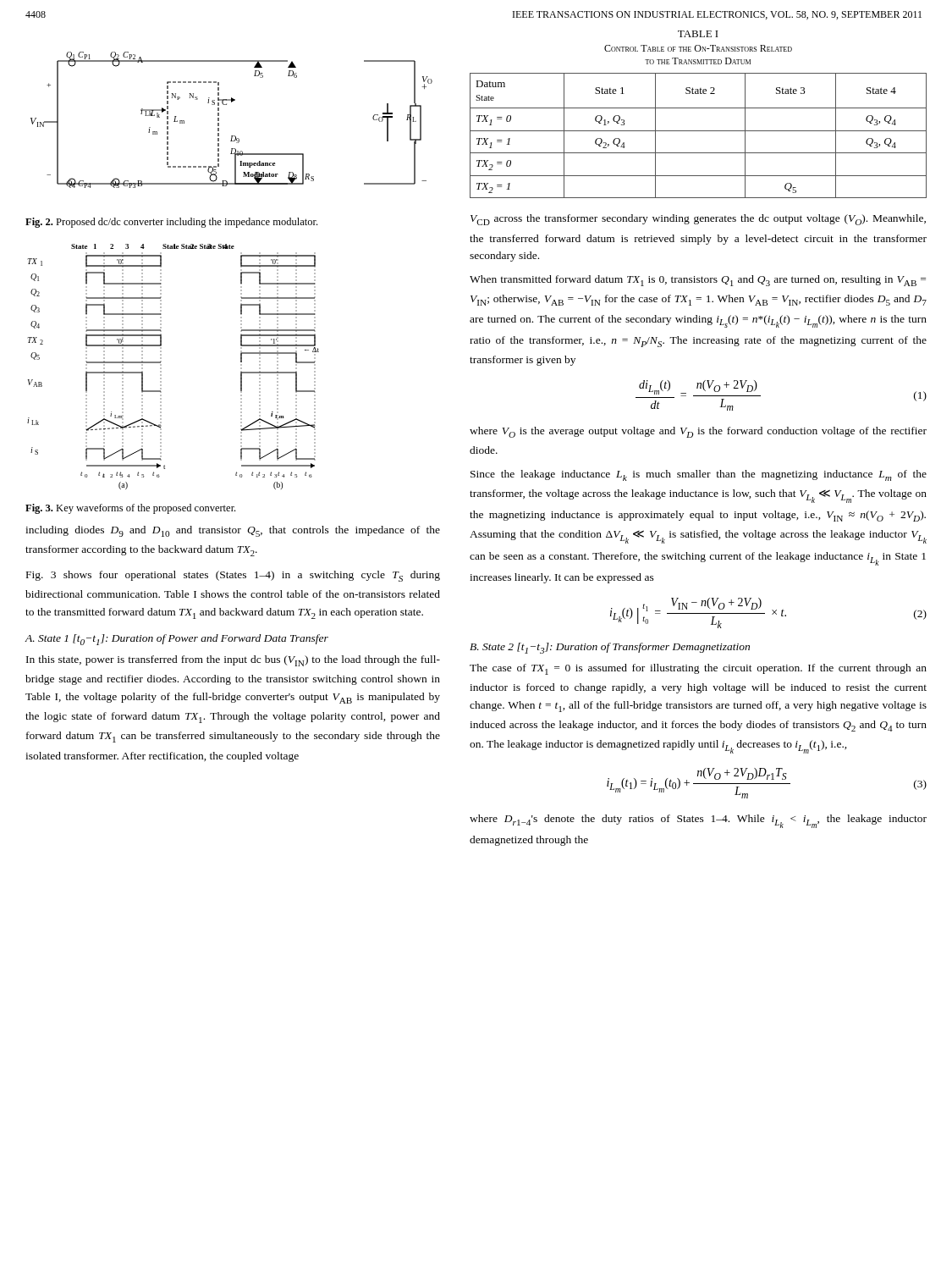Point to the block beginning "When transmitted forward datum TX1 is 0, transistors"
Viewport: 952px width, 1270px height.
tap(698, 319)
